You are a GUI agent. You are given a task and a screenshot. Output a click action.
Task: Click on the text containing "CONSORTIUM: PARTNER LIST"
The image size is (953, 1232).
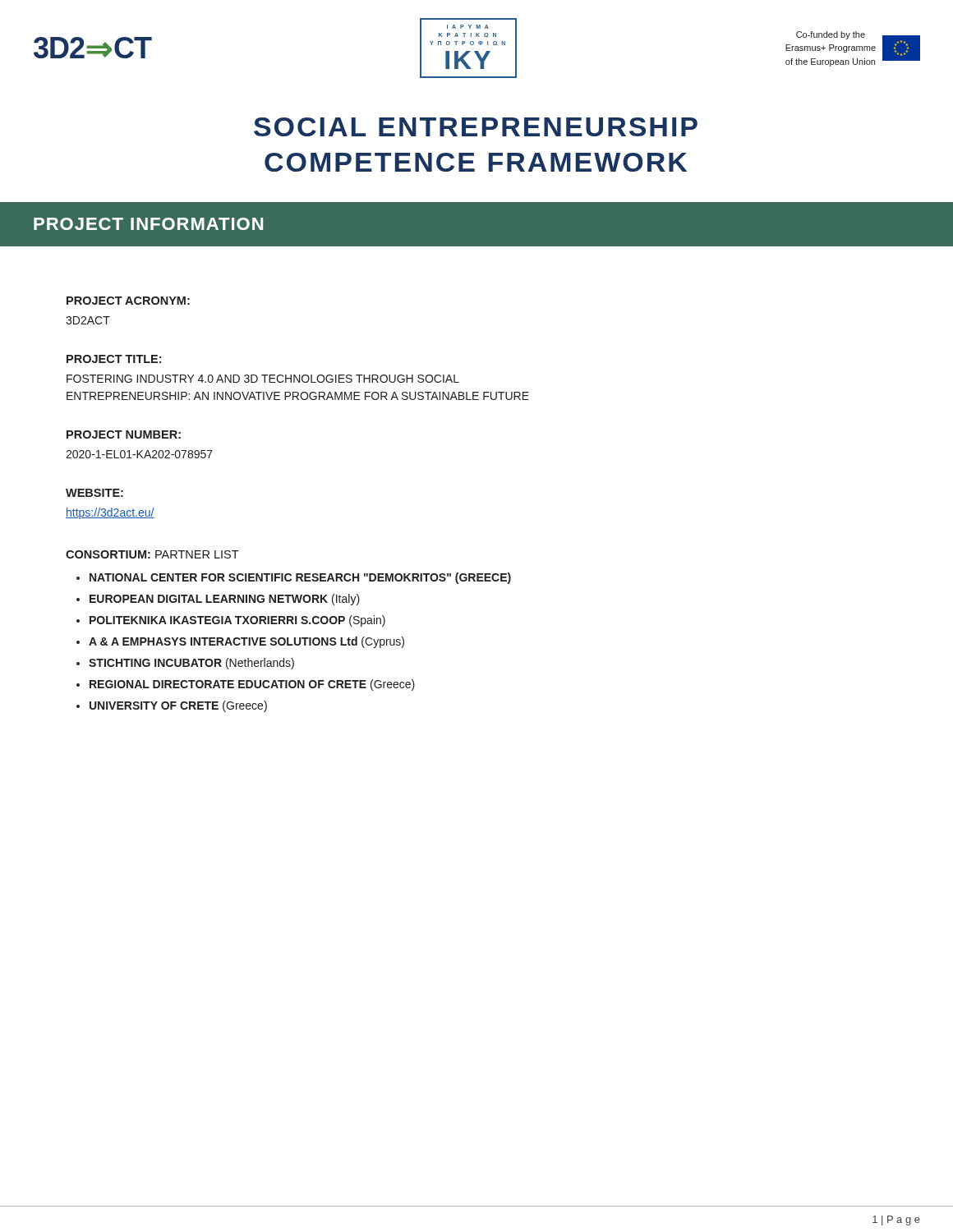152,555
